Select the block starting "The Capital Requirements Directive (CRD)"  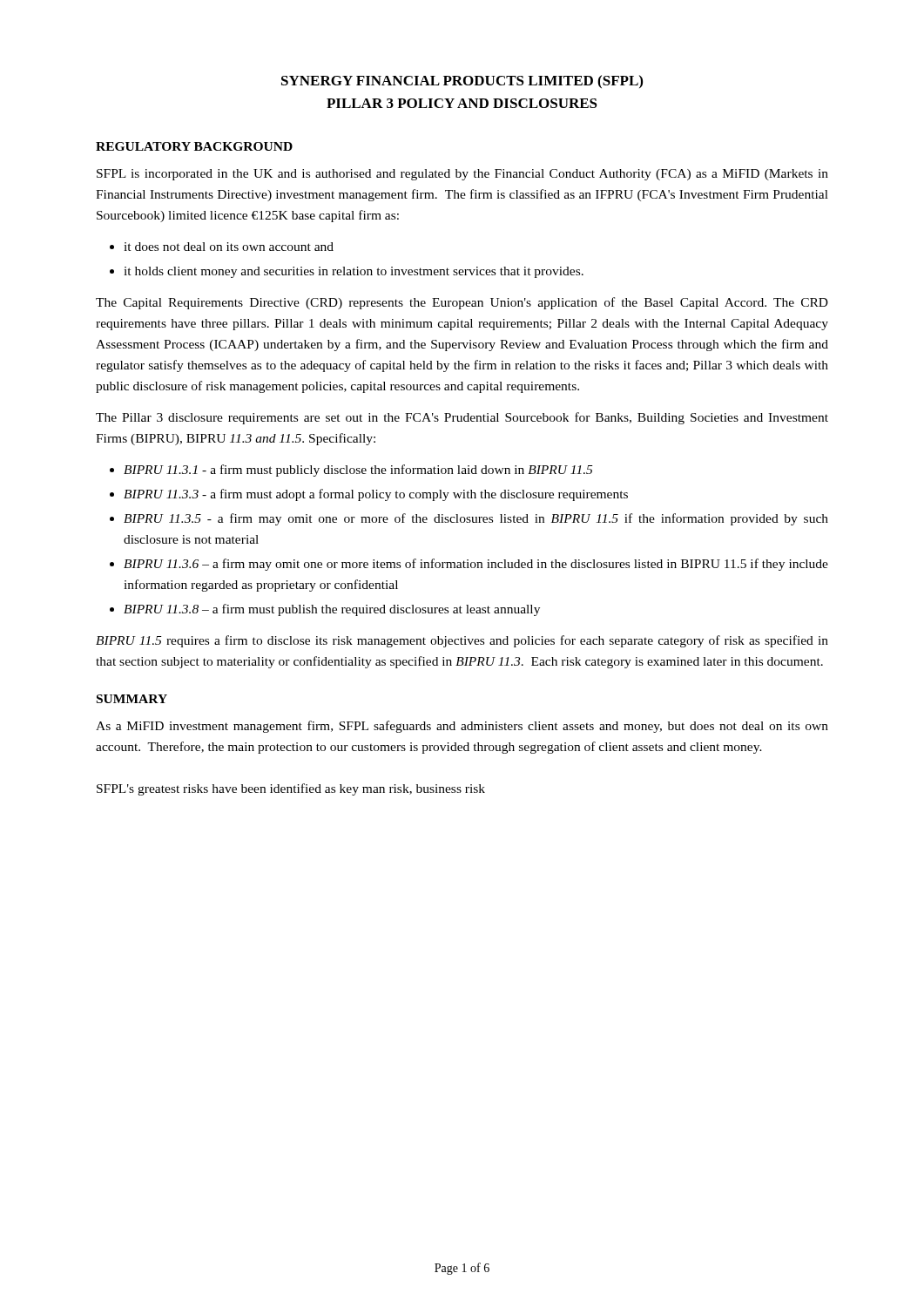pos(462,344)
